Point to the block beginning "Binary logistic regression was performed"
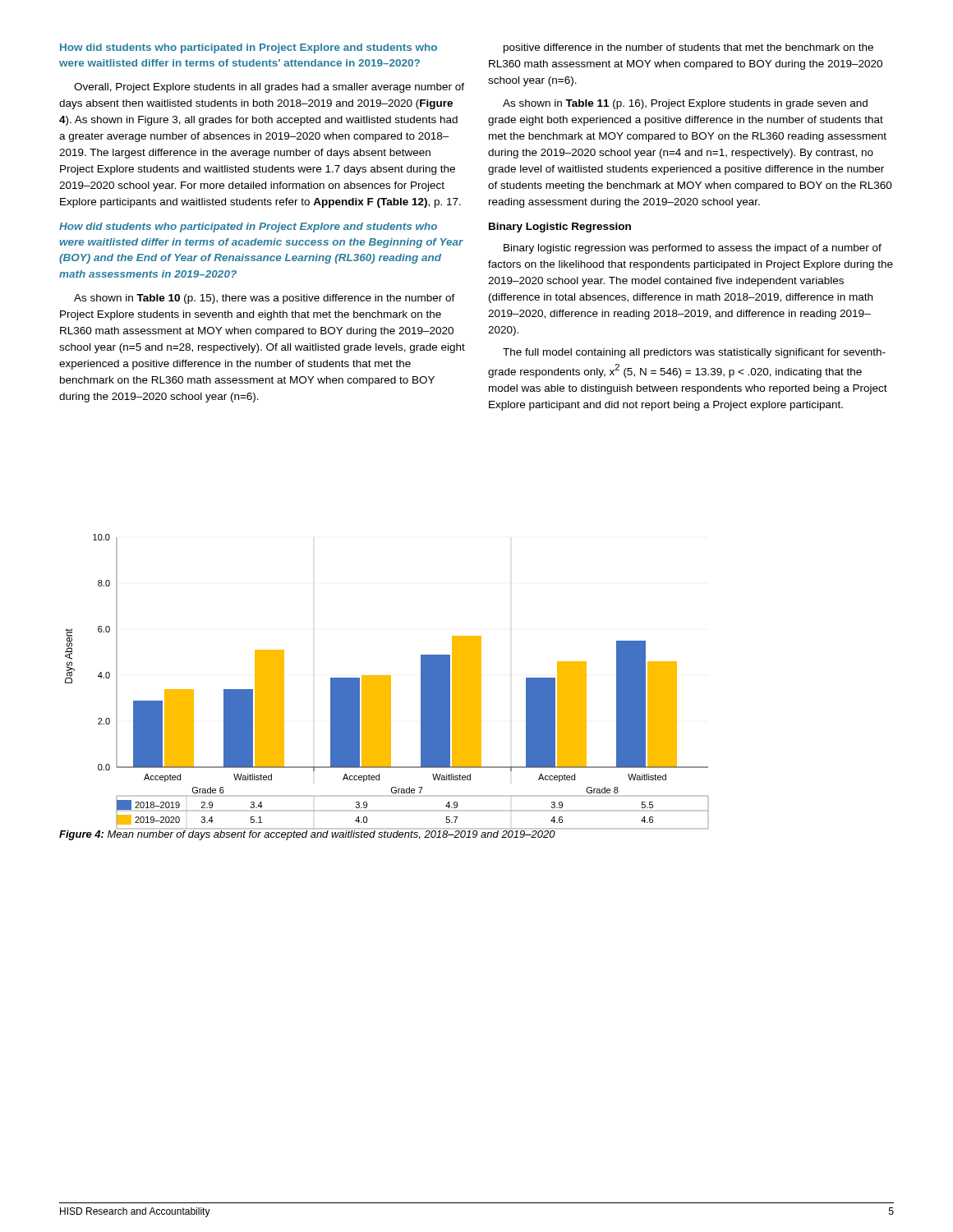The height and width of the screenshot is (1232, 953). click(x=691, y=326)
